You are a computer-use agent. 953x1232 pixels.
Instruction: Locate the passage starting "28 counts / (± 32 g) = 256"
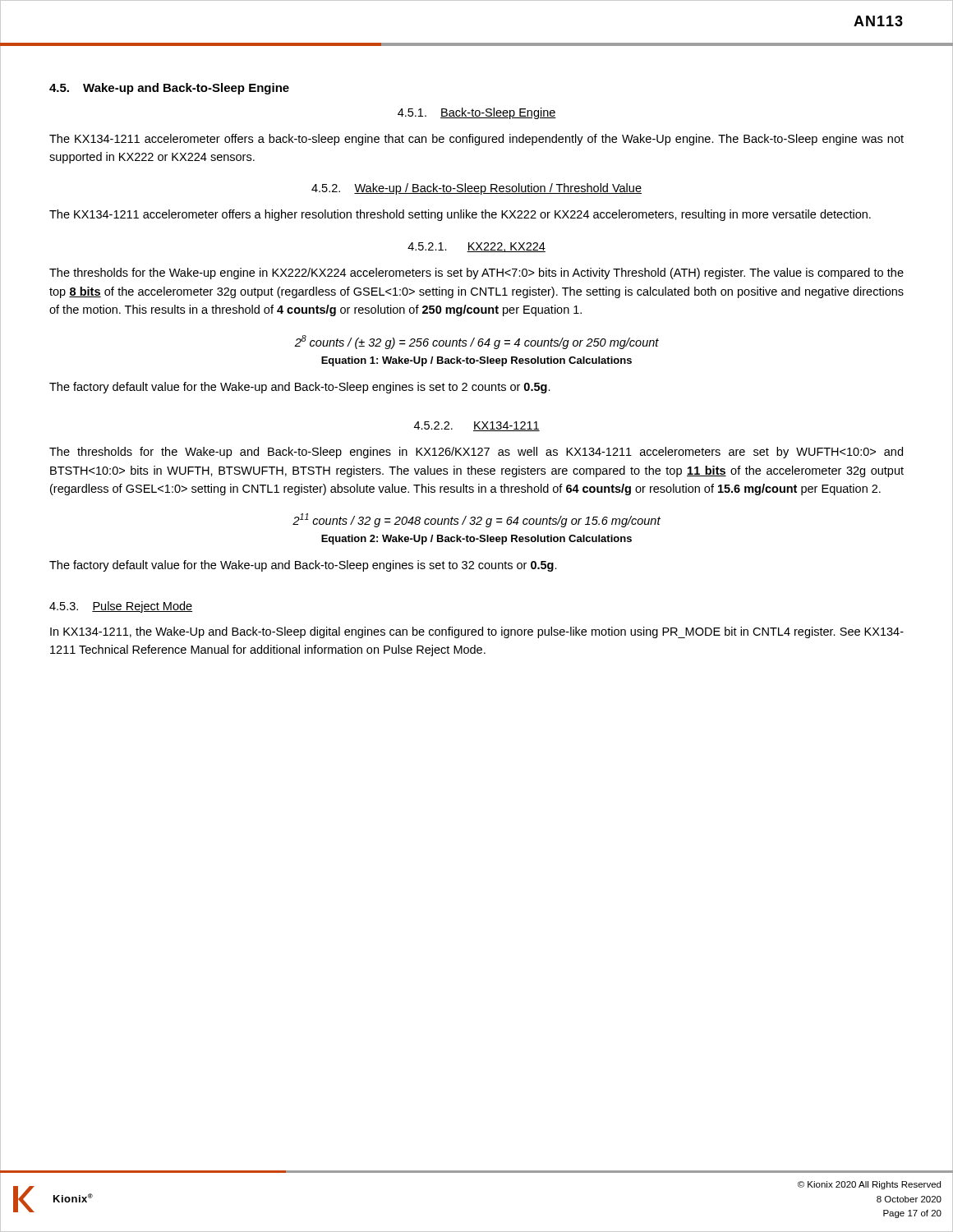pos(476,341)
